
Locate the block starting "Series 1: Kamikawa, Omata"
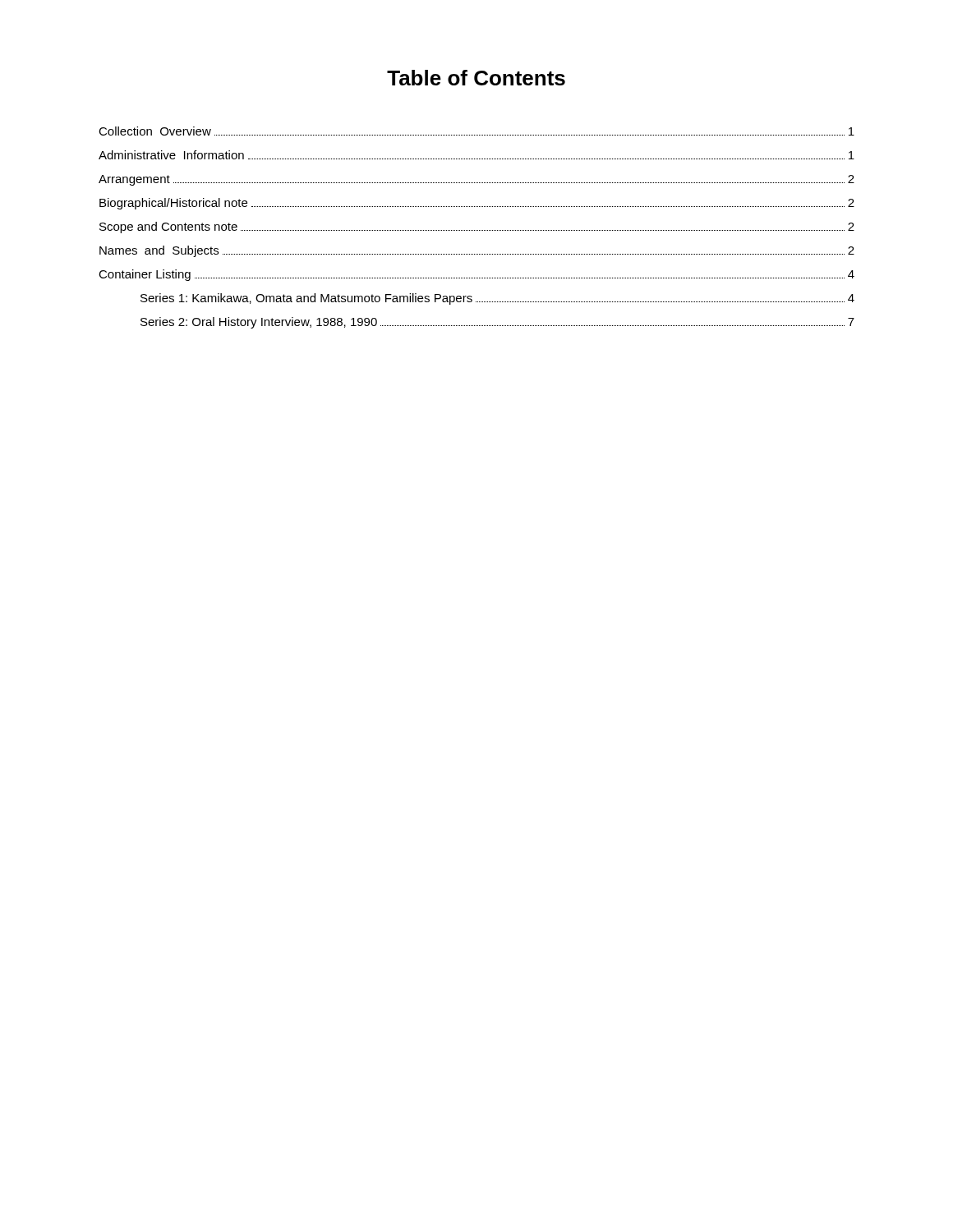[x=497, y=298]
